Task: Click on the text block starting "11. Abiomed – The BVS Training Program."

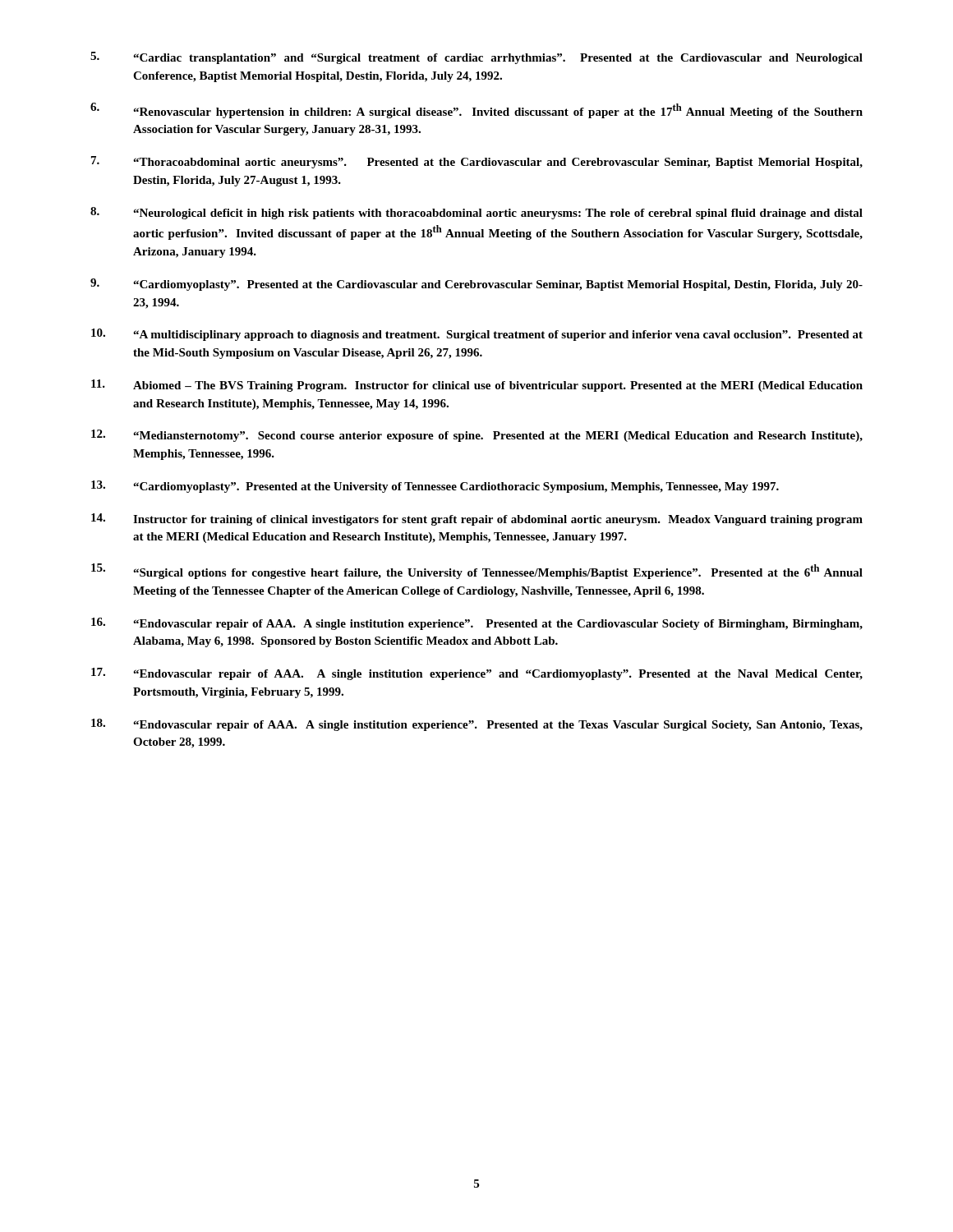Action: coord(476,395)
